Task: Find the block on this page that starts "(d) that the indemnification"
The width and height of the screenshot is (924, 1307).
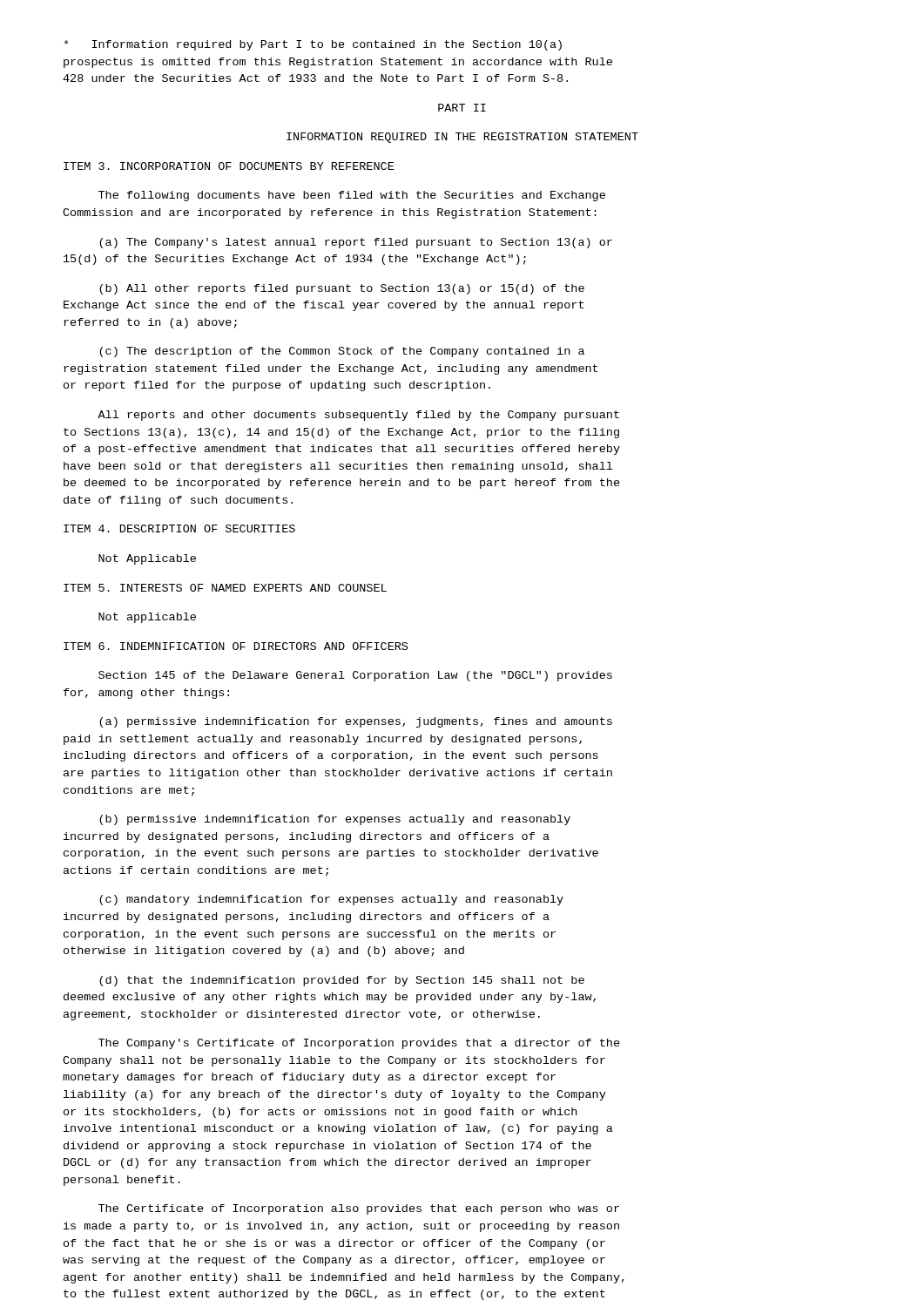Action: (x=331, y=997)
